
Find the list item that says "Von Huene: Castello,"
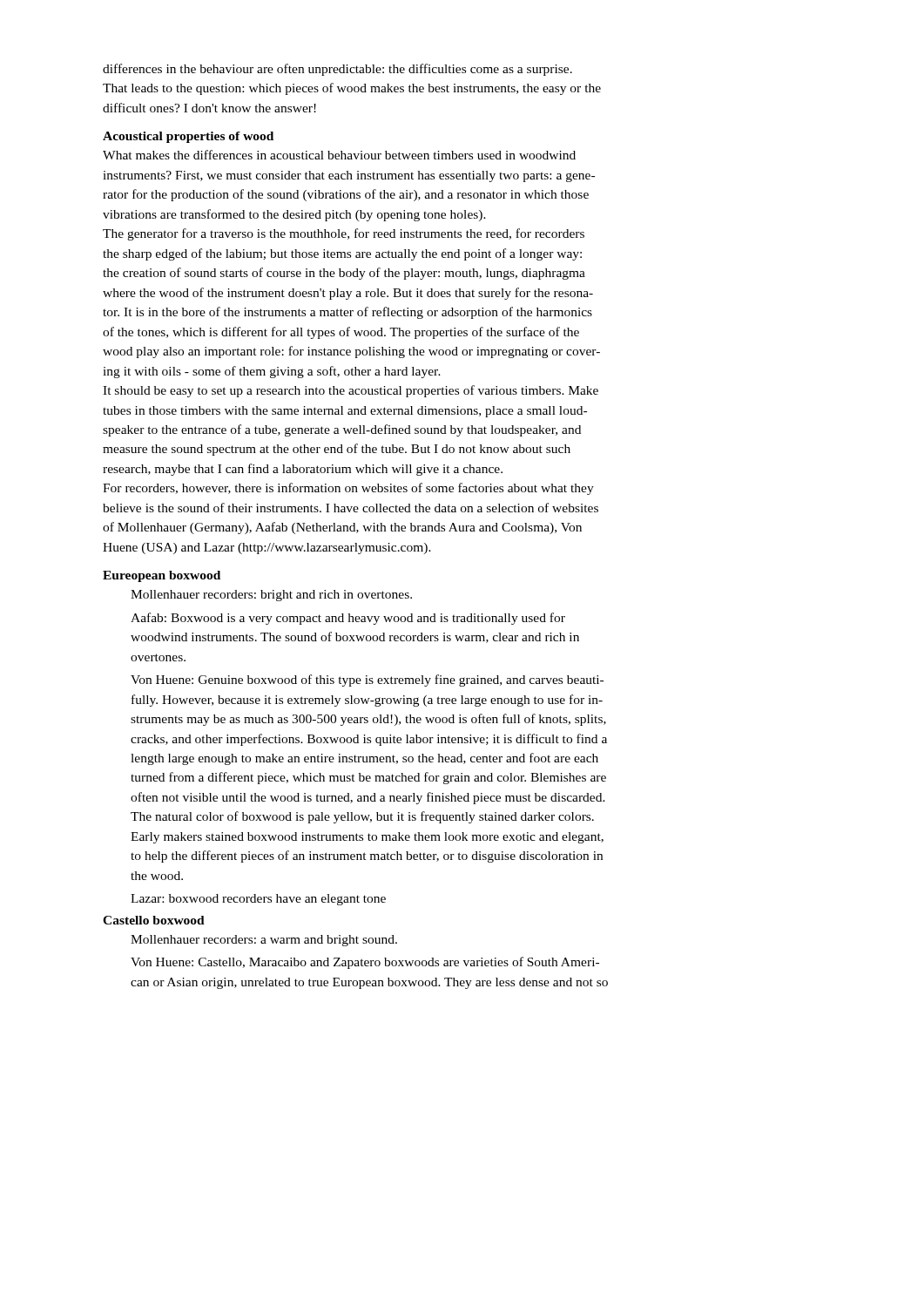pyautogui.click(x=476, y=972)
